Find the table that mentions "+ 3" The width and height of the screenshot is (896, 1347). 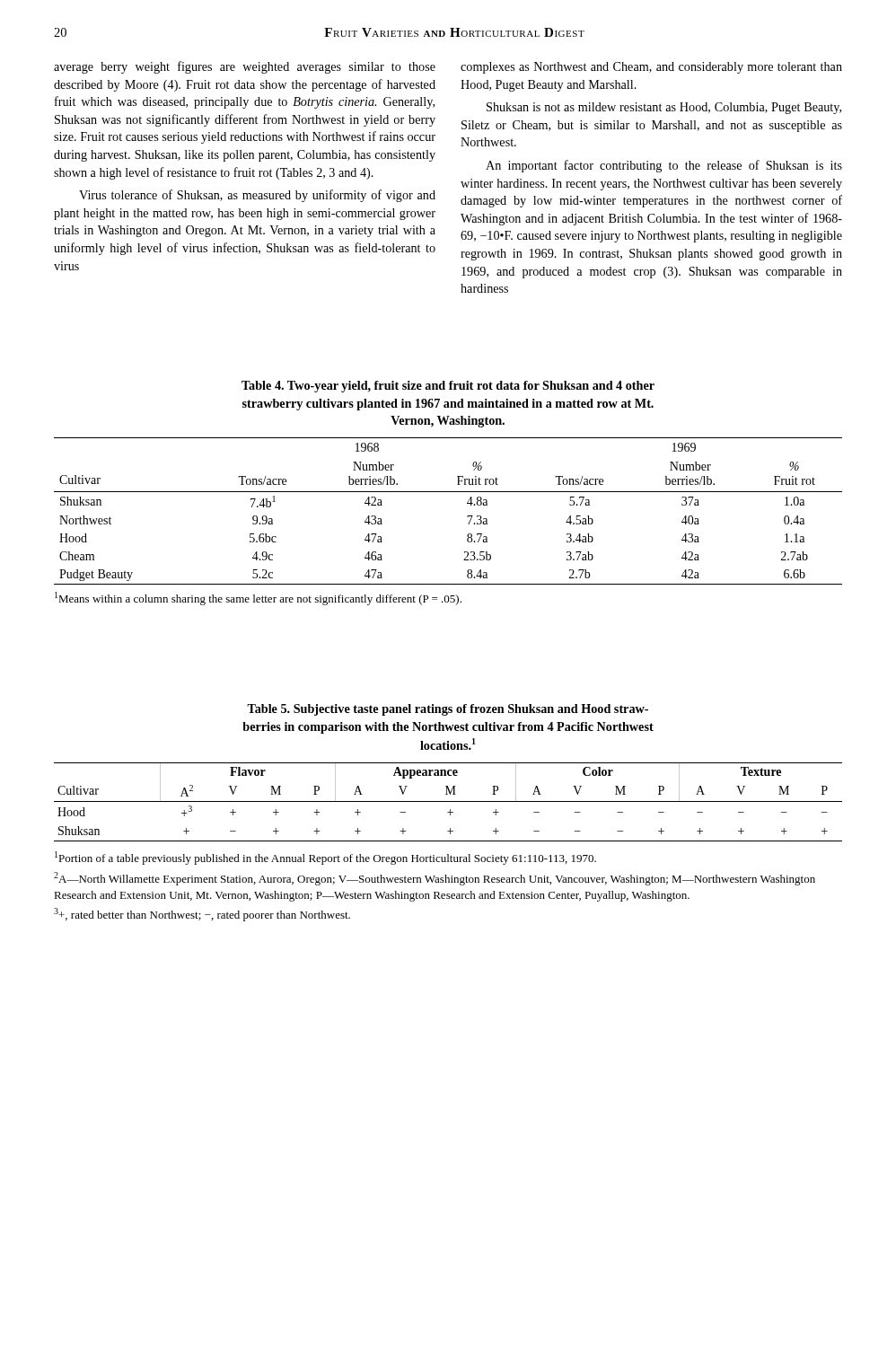point(448,802)
